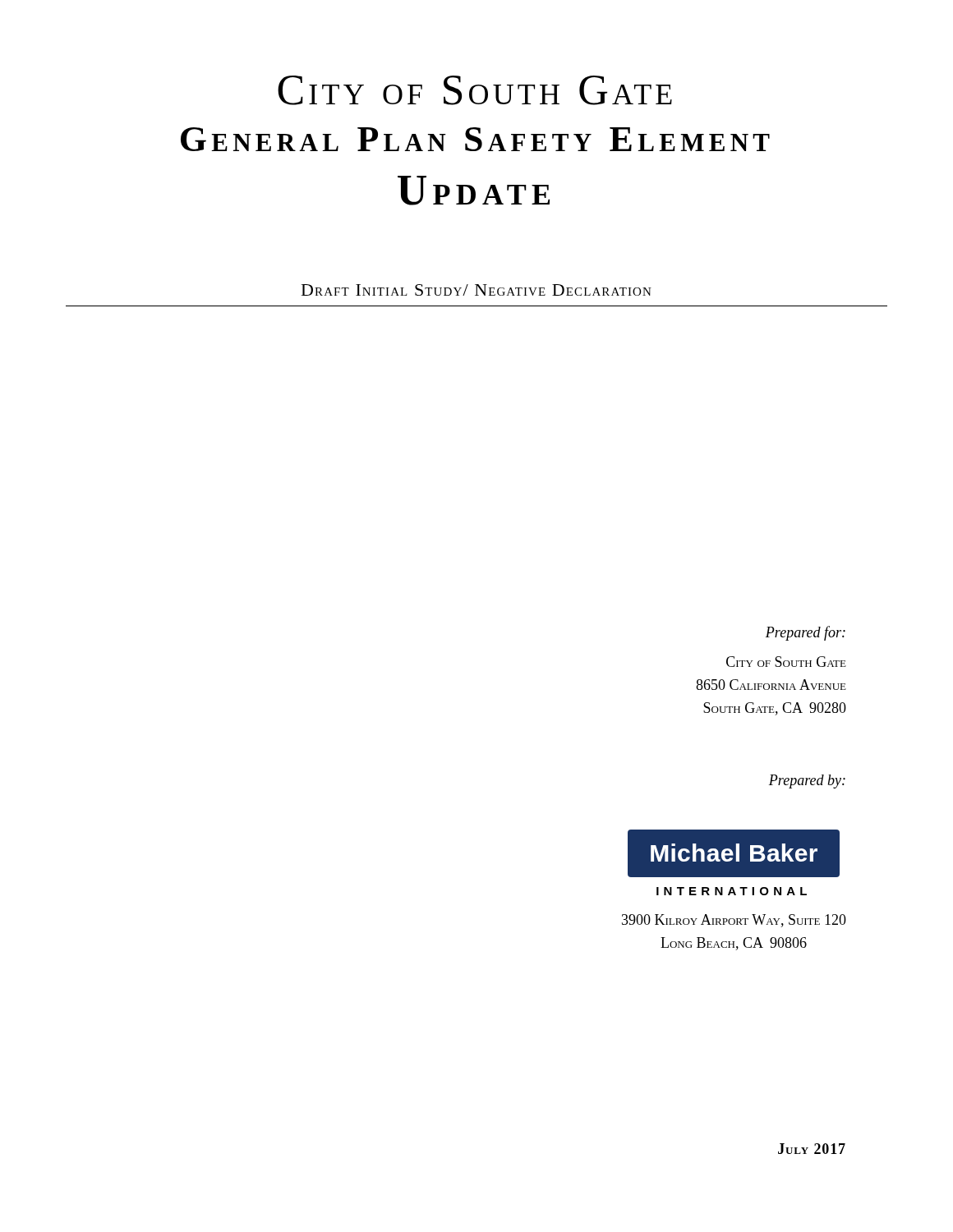Find the text starting "Draft Initial Study/"
The image size is (953, 1232).
[x=476, y=293]
